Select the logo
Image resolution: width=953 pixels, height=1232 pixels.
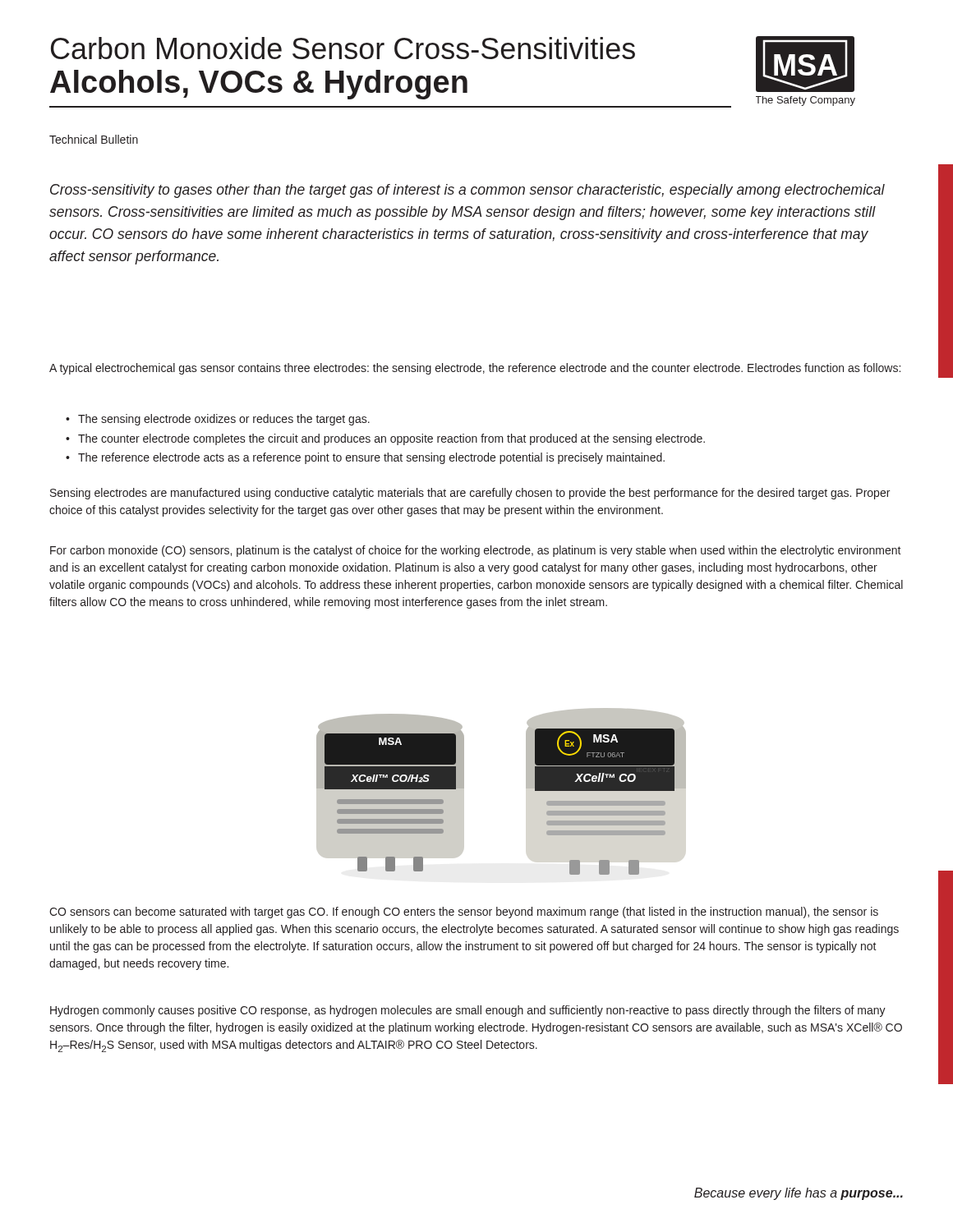pyautogui.click(x=830, y=75)
